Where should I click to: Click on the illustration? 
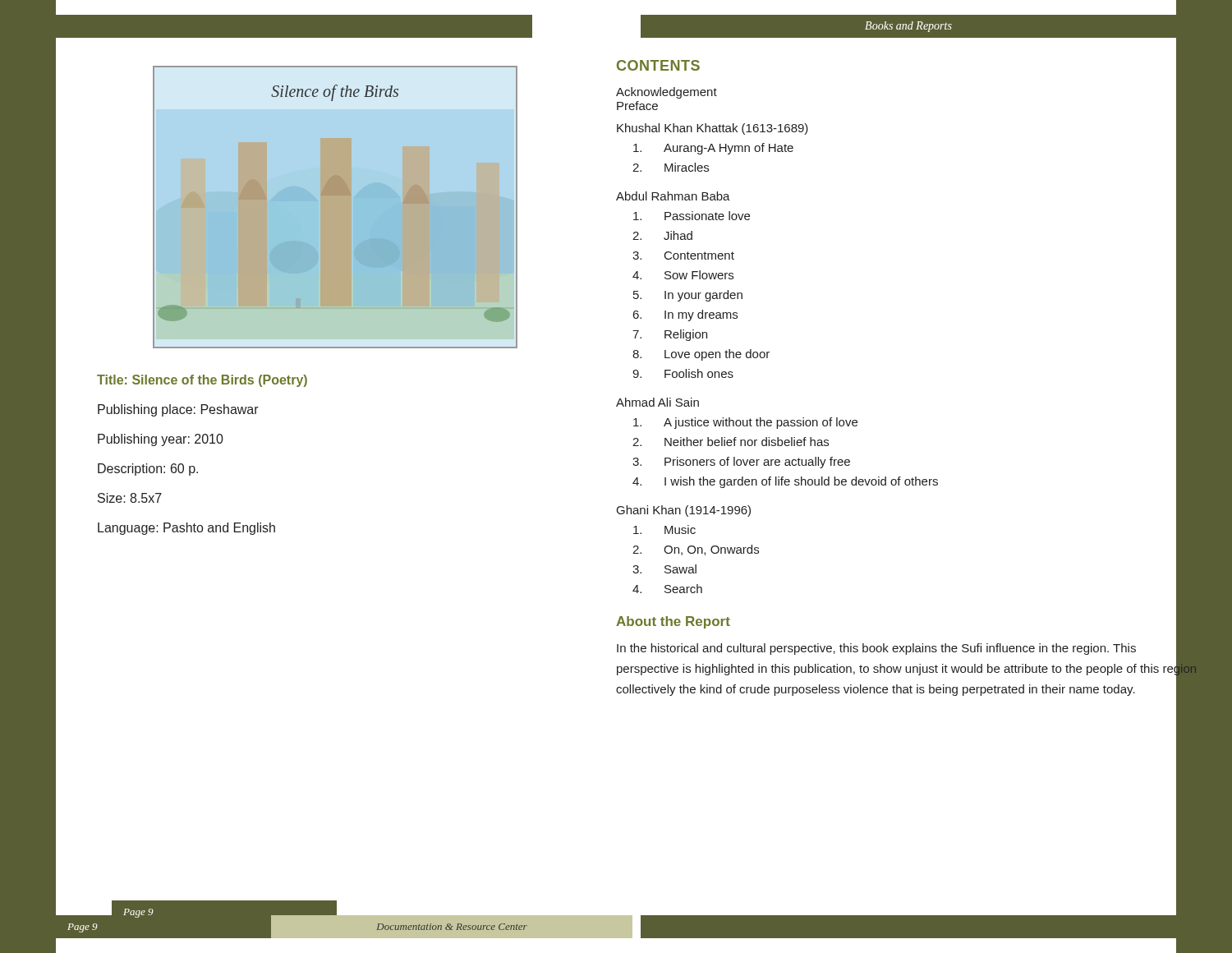pos(335,207)
